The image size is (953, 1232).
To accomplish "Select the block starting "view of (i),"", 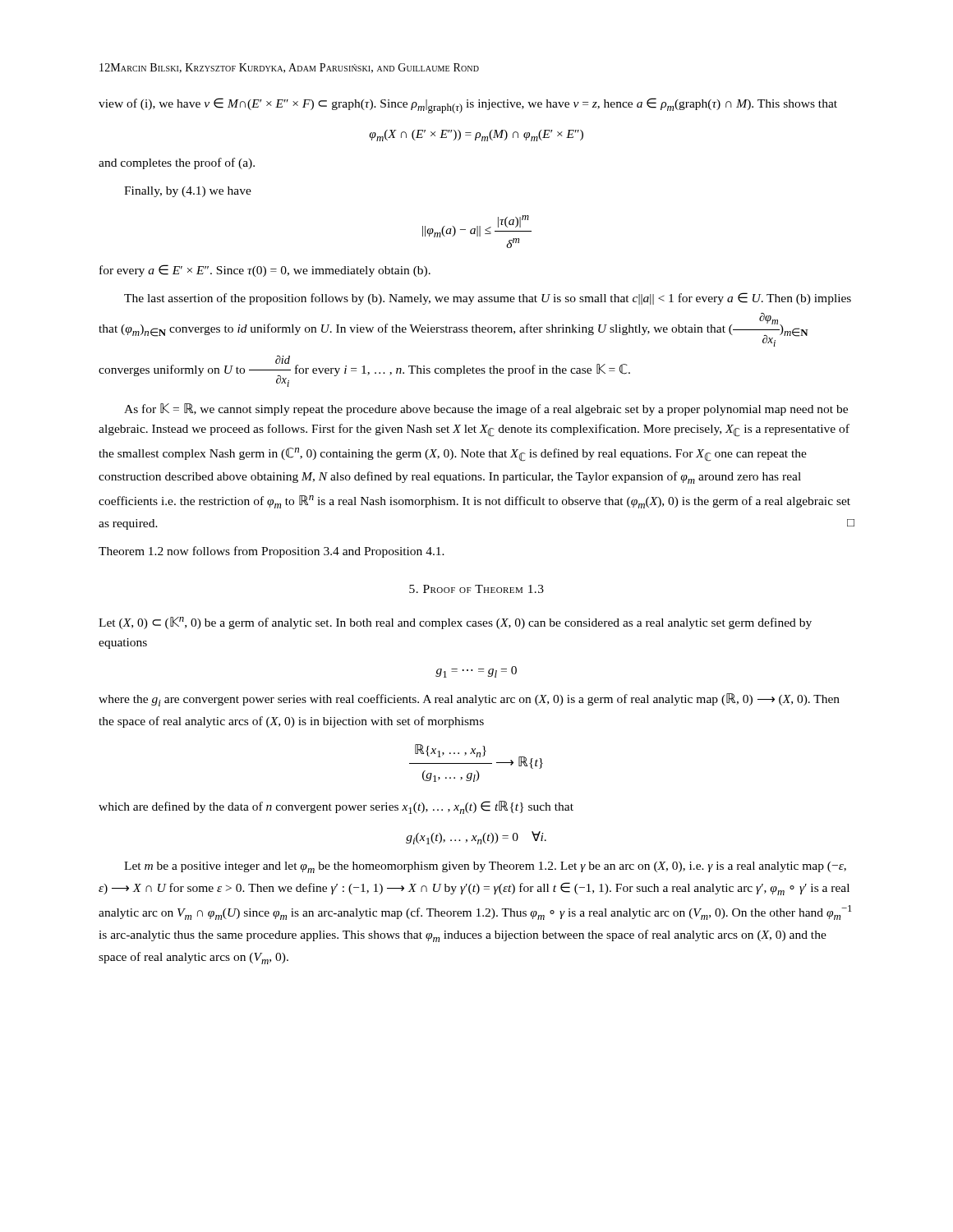I will coord(476,105).
